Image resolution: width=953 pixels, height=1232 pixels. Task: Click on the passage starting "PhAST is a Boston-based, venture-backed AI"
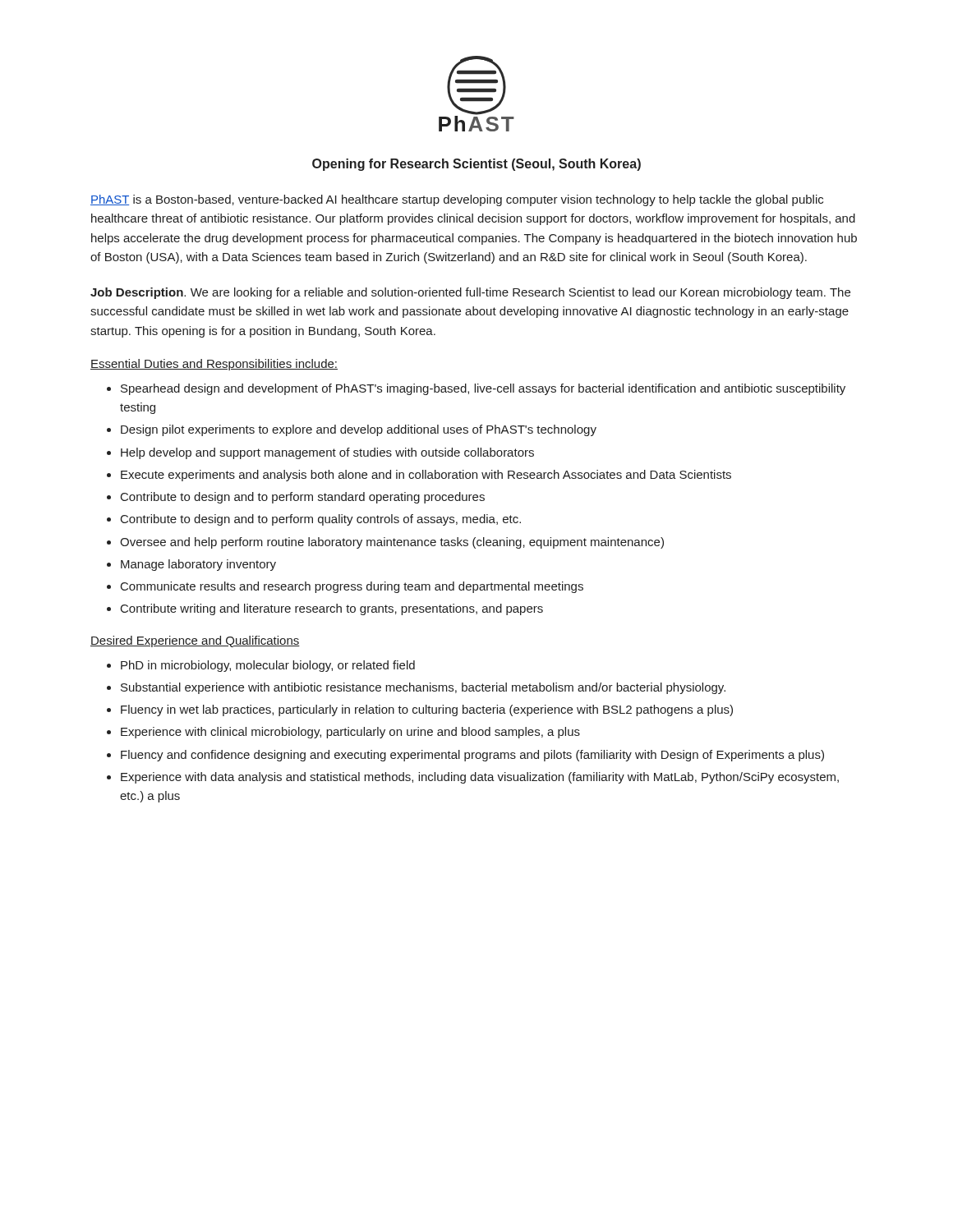click(474, 228)
